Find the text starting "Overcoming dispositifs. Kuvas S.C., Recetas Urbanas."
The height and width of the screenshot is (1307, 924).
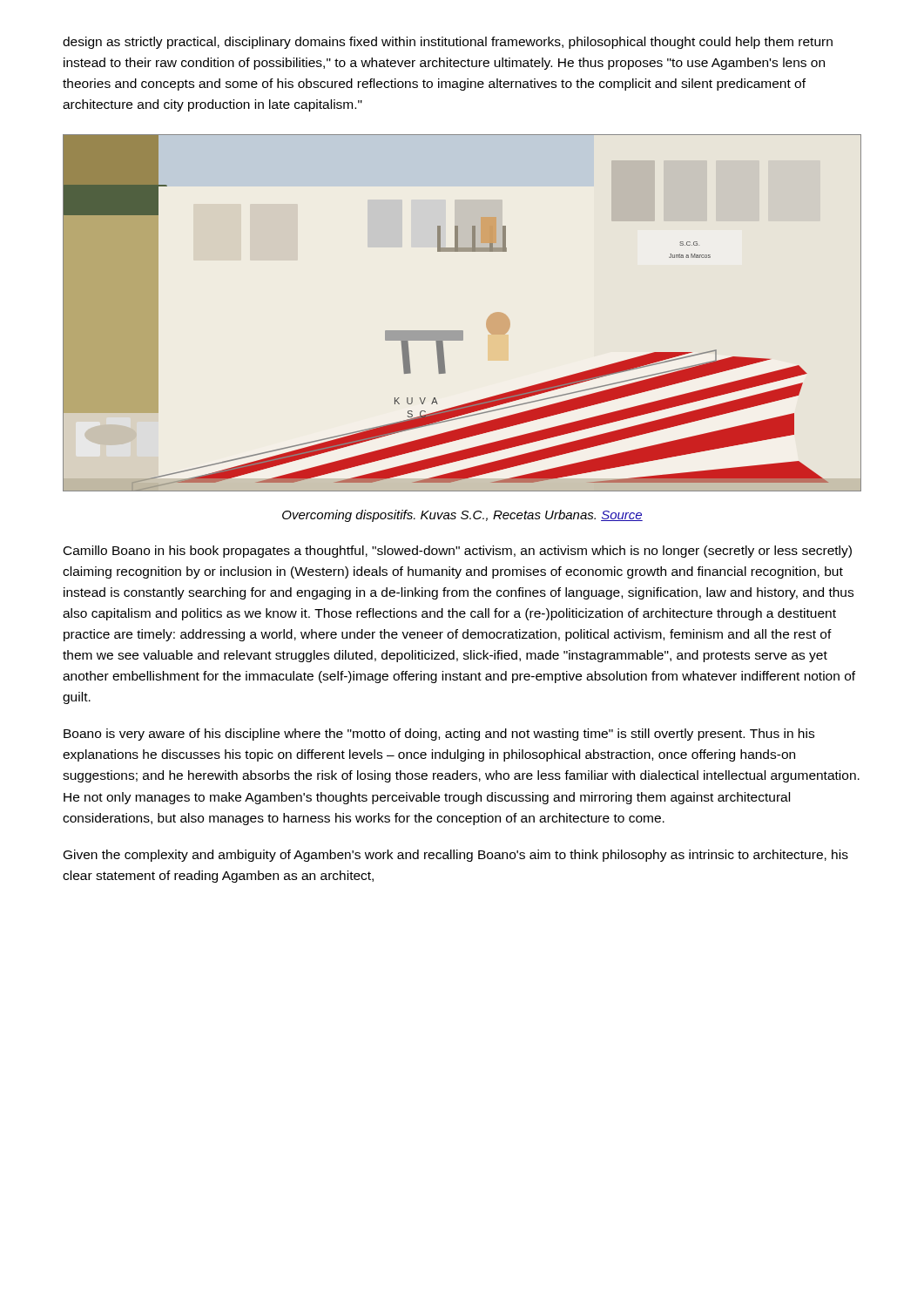point(462,515)
